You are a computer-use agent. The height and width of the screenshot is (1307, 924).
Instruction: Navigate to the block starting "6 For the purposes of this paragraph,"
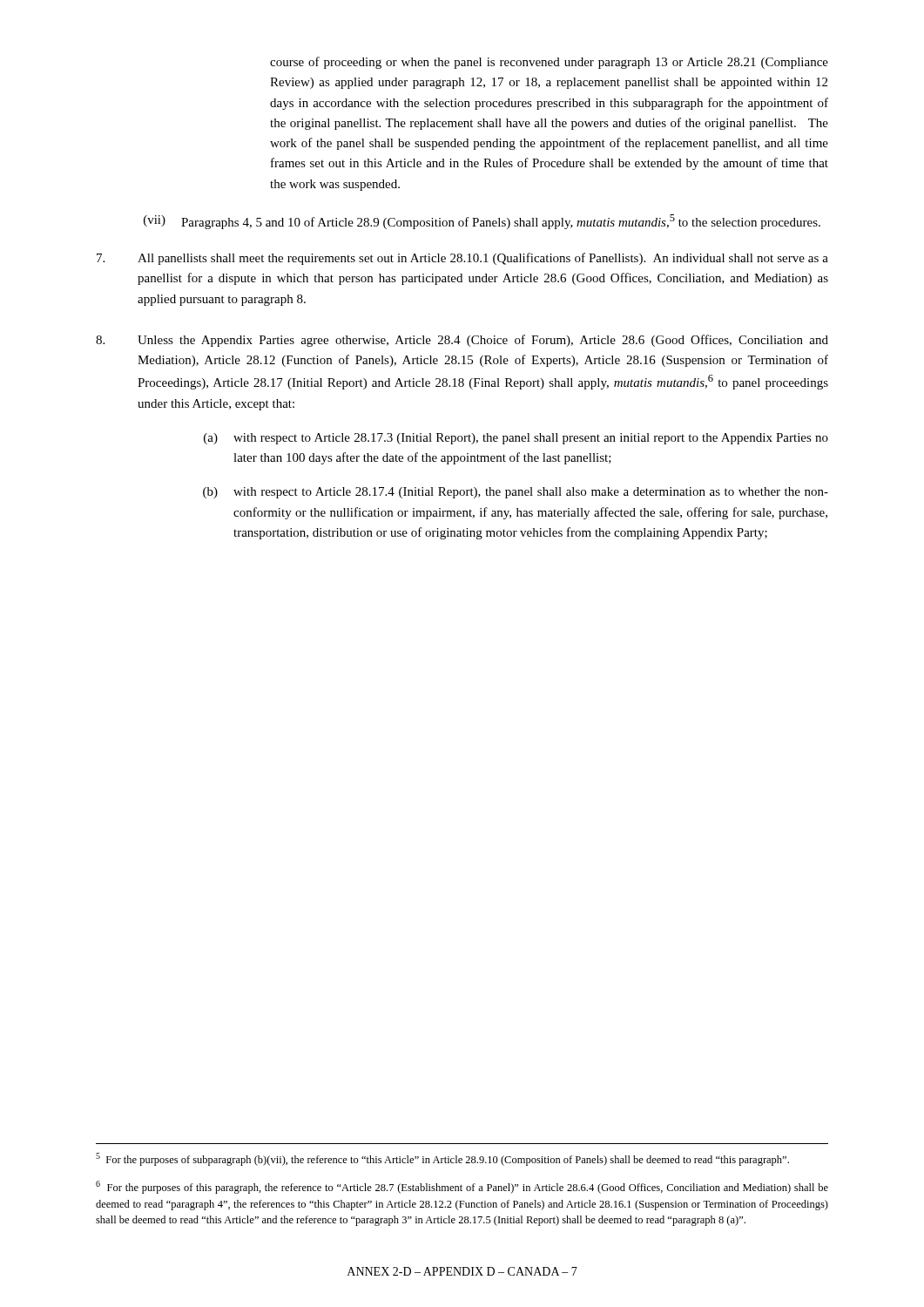pos(462,1202)
